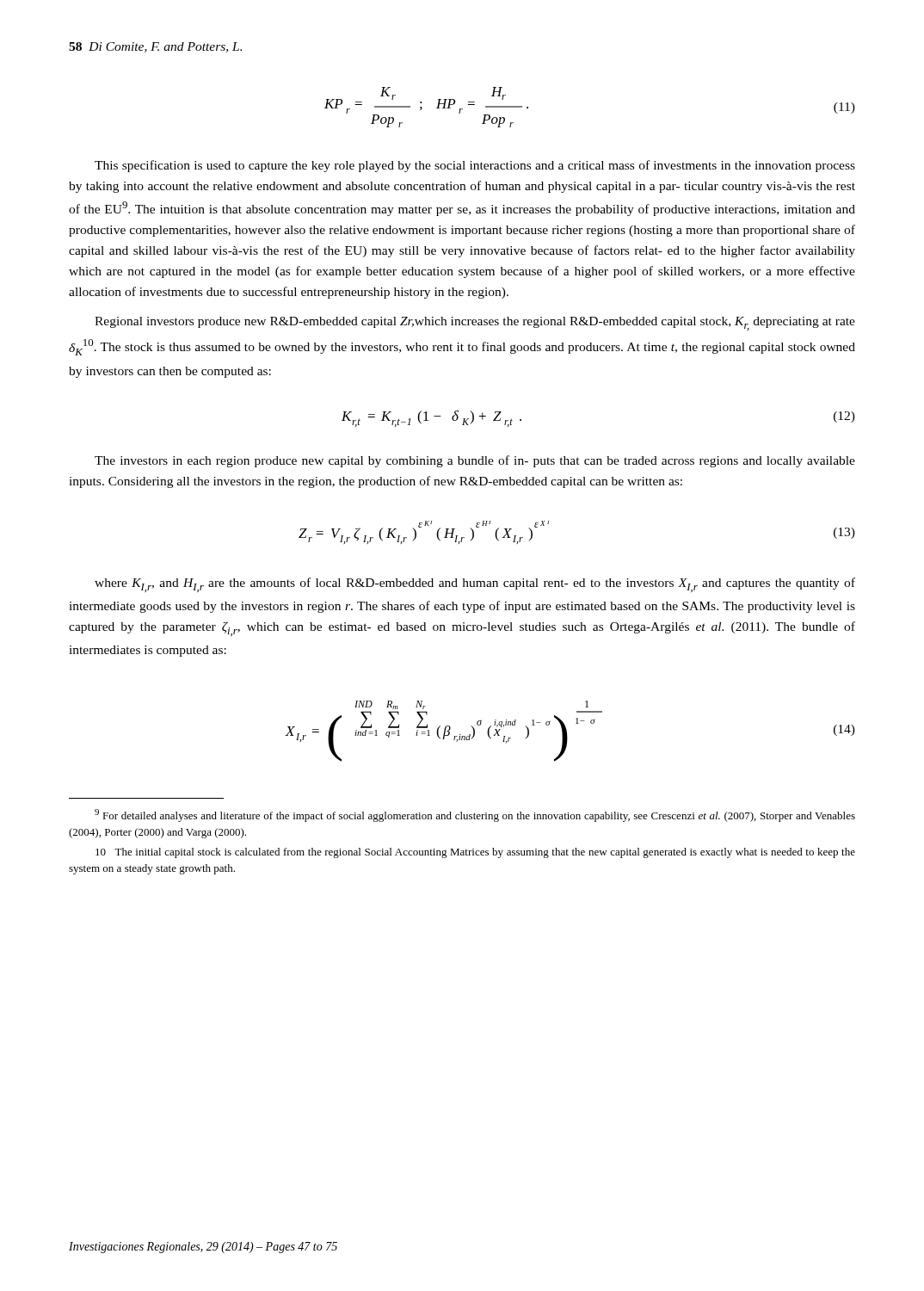The height and width of the screenshot is (1291, 924).
Task: Click on the footnote with the text "10 The initial"
Action: coord(462,860)
